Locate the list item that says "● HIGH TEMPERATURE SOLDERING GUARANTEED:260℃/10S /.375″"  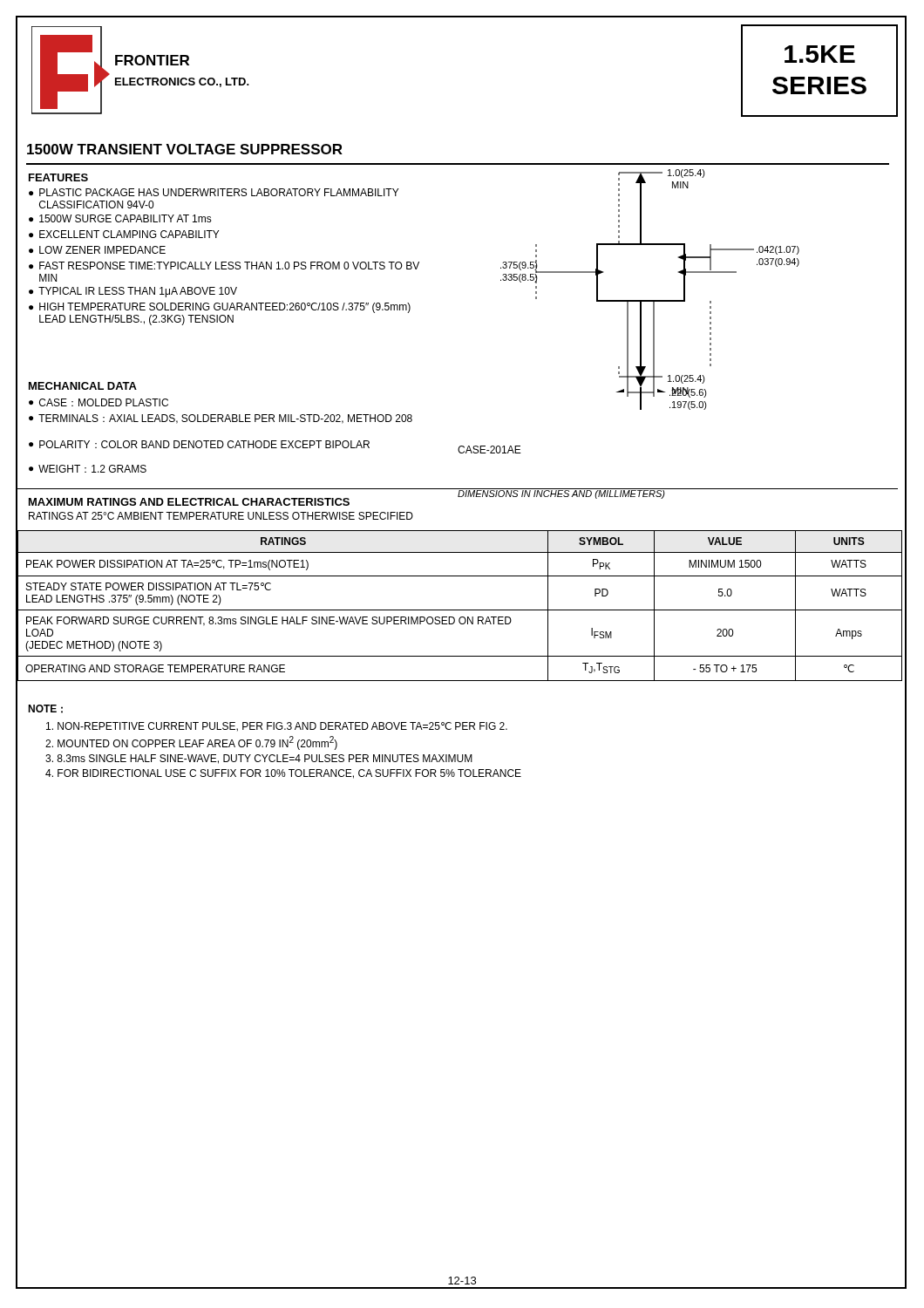[232, 313]
